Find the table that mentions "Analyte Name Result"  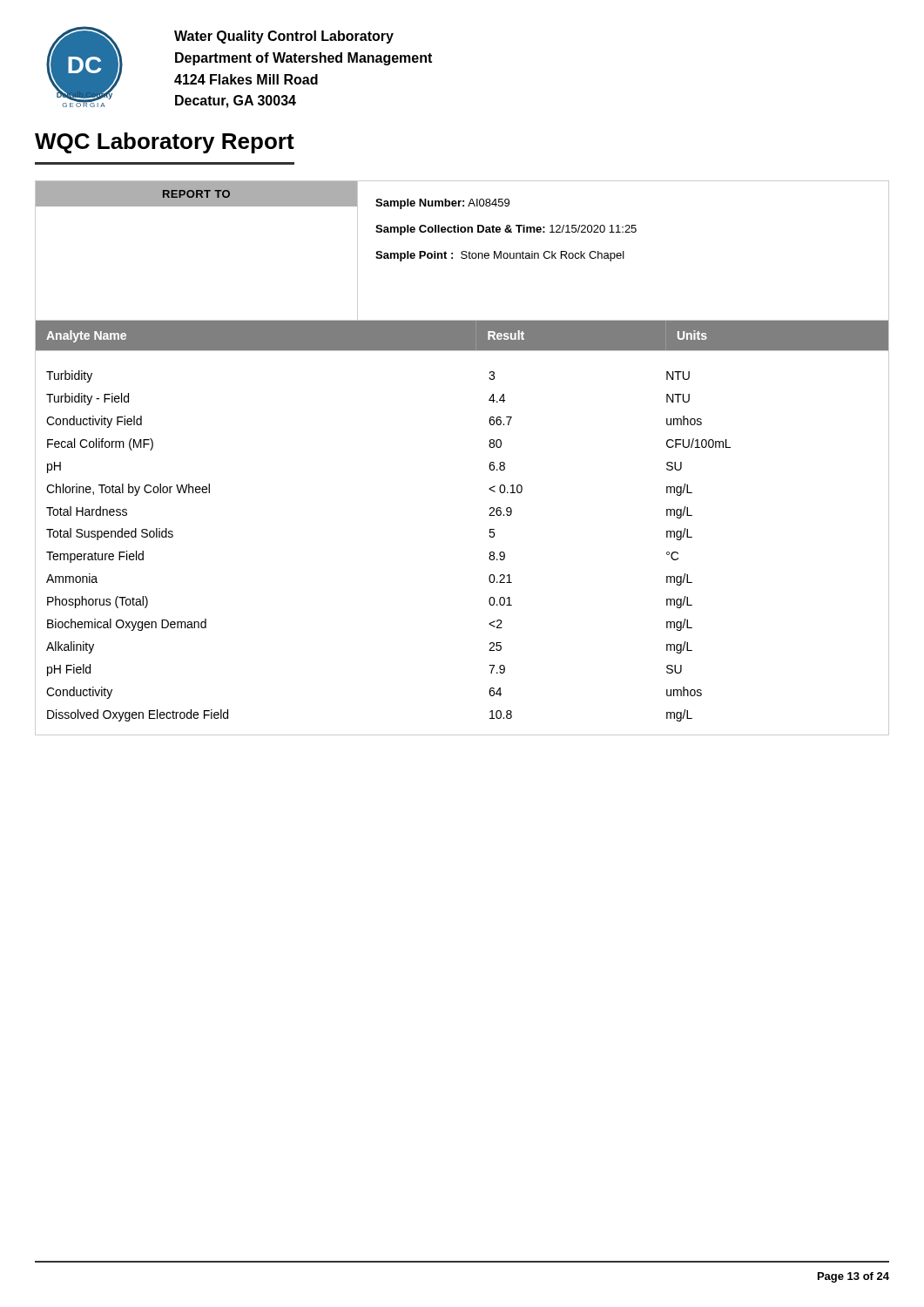tap(462, 336)
